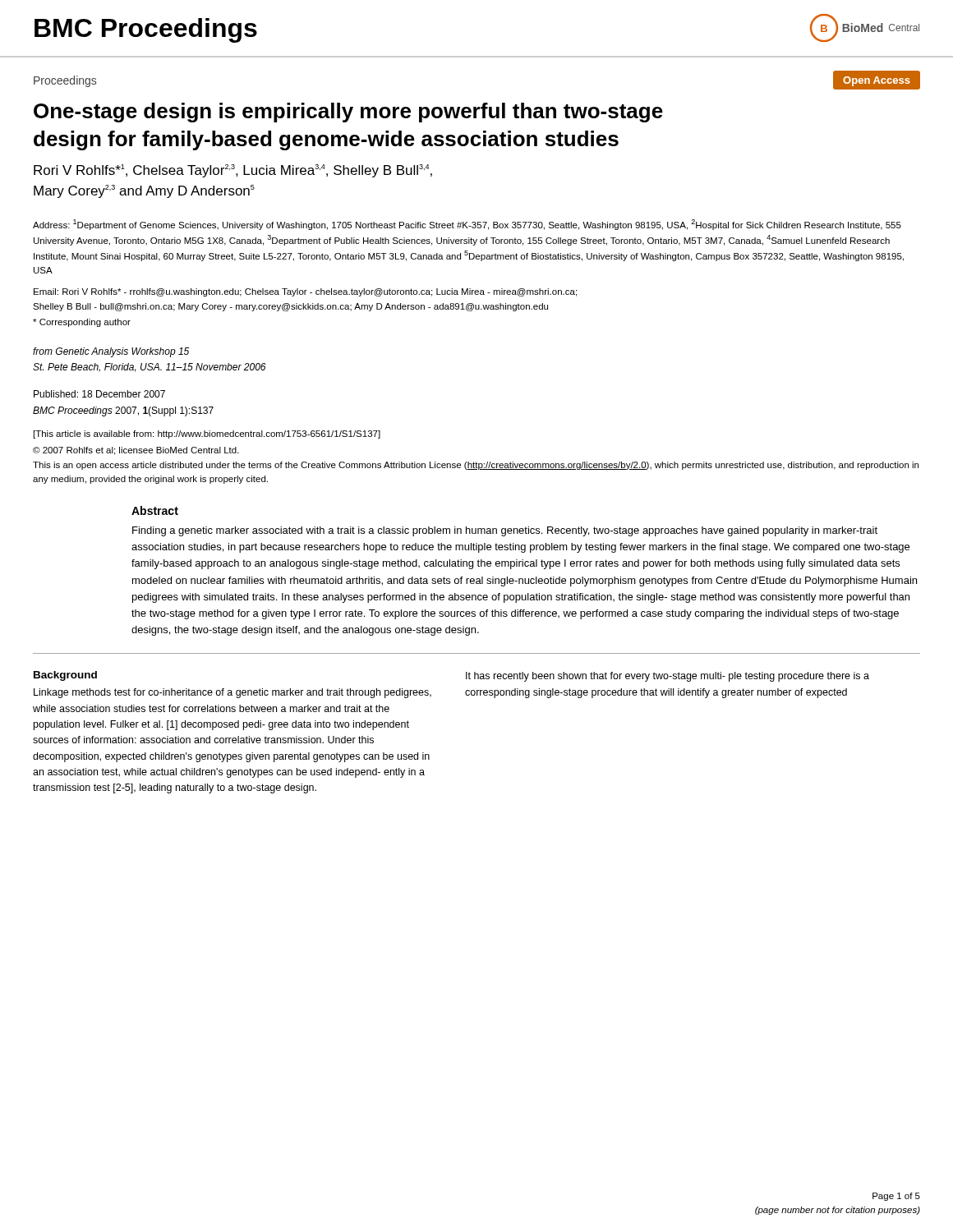
Task: Navigate to the region starting "Email: Rori V Rohlfs* -"
Action: (x=305, y=307)
